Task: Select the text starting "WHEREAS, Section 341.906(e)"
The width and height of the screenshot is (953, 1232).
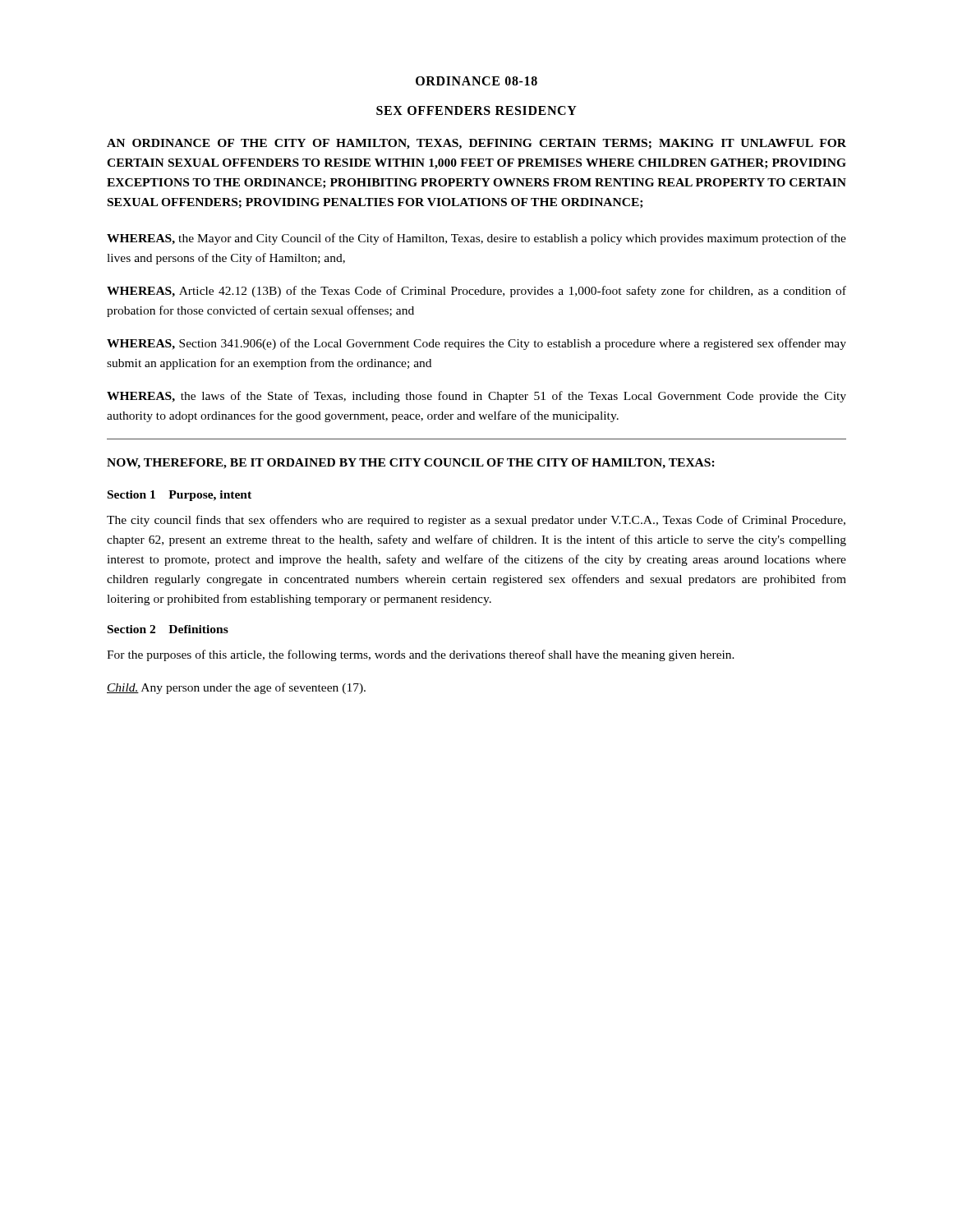Action: (x=476, y=353)
